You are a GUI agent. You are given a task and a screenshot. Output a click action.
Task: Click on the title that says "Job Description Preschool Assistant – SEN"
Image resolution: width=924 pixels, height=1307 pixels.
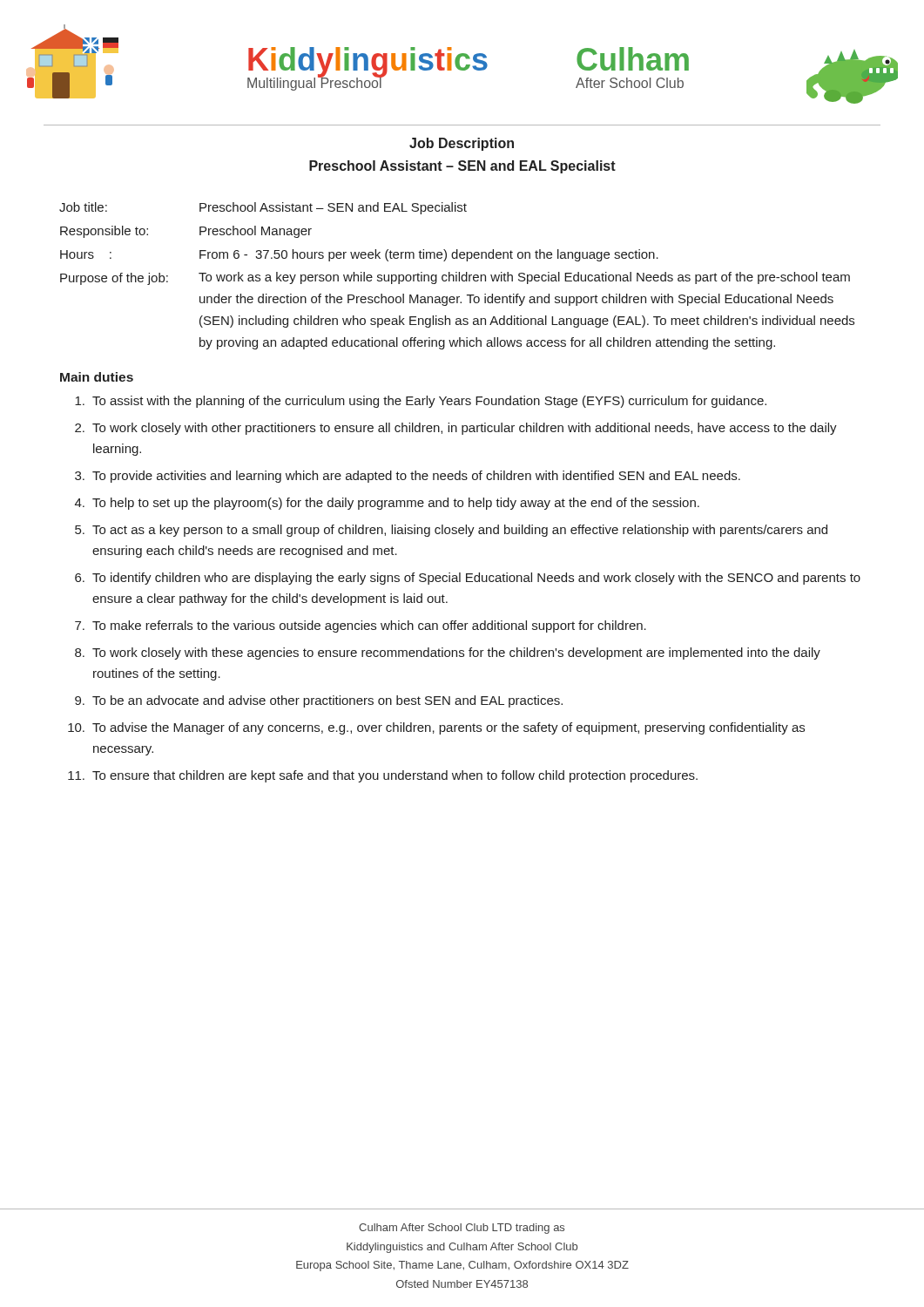[x=462, y=155]
